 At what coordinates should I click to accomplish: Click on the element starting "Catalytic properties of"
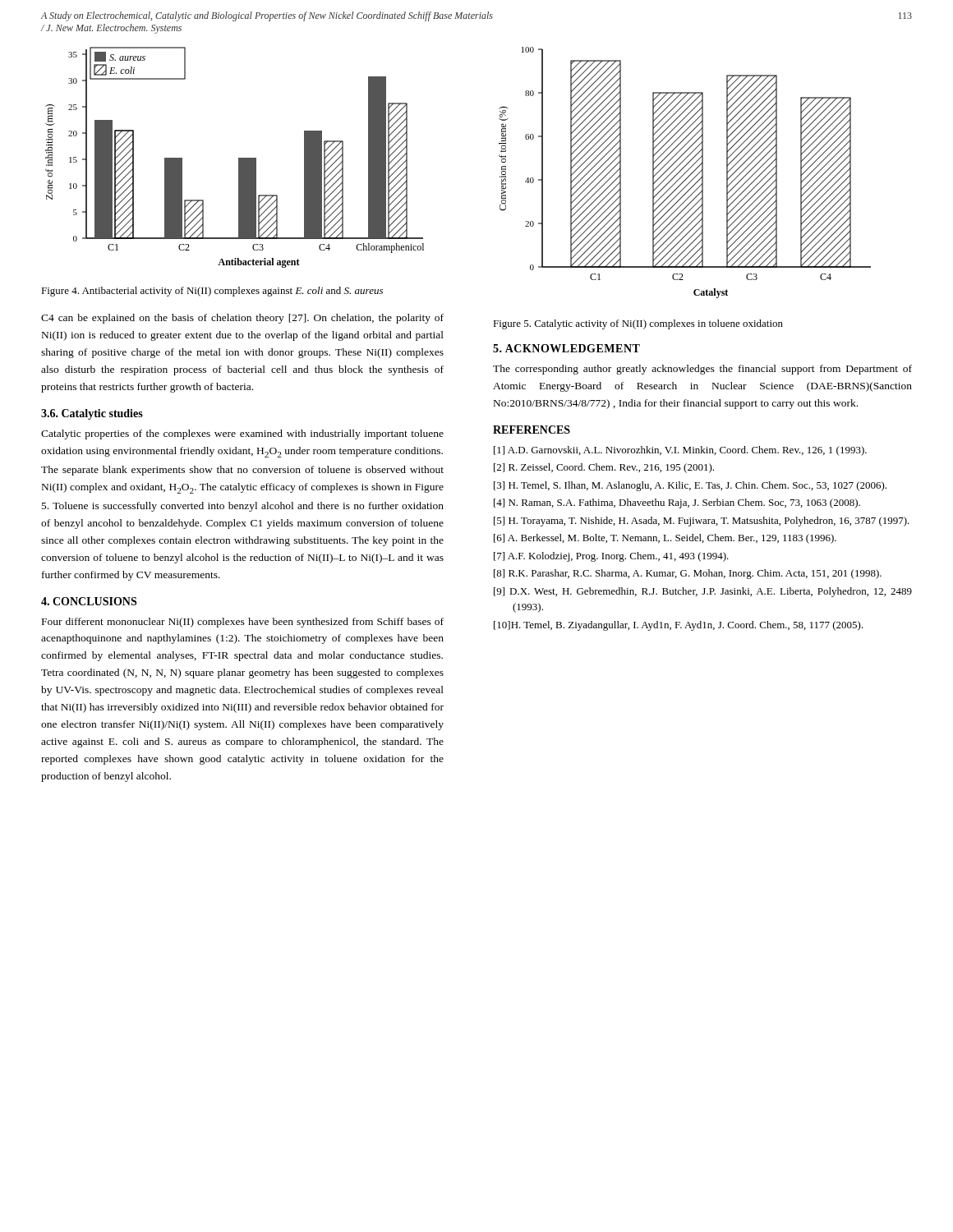[x=242, y=504]
